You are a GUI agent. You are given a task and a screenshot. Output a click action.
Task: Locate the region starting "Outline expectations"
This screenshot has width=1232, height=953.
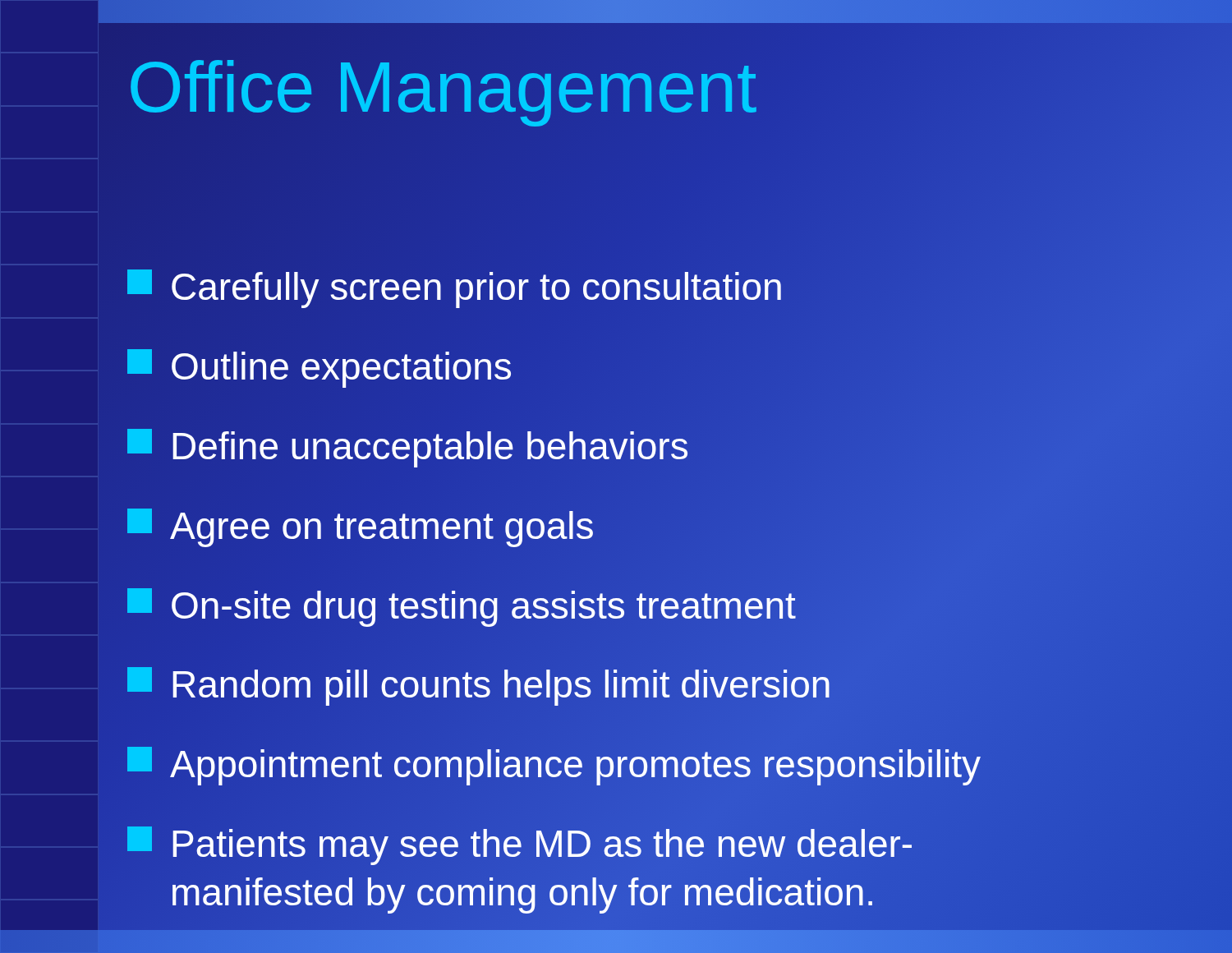point(320,367)
